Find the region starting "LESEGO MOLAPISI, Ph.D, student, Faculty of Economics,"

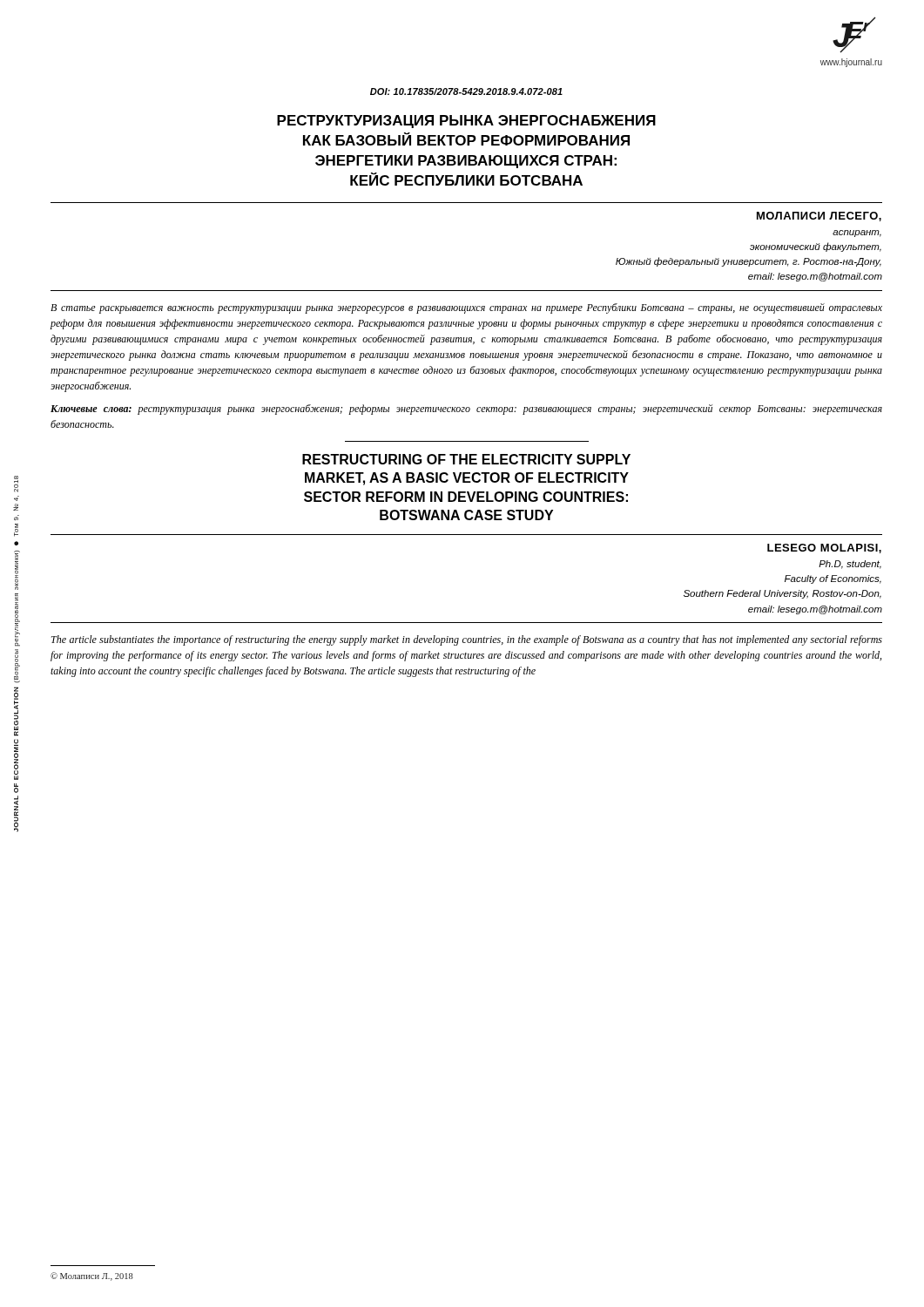coord(824,549)
